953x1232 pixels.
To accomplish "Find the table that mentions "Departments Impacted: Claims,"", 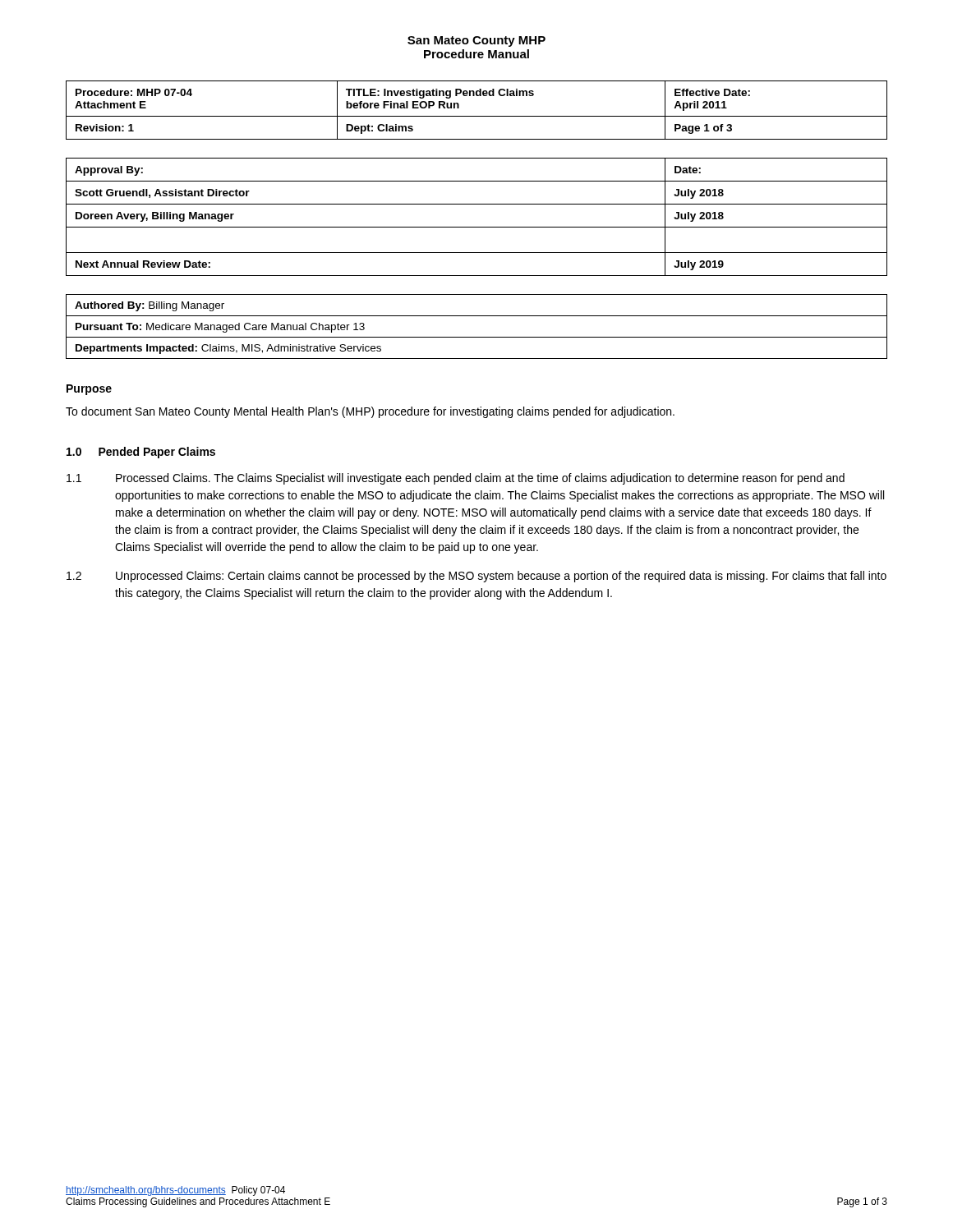I will pos(476,326).
